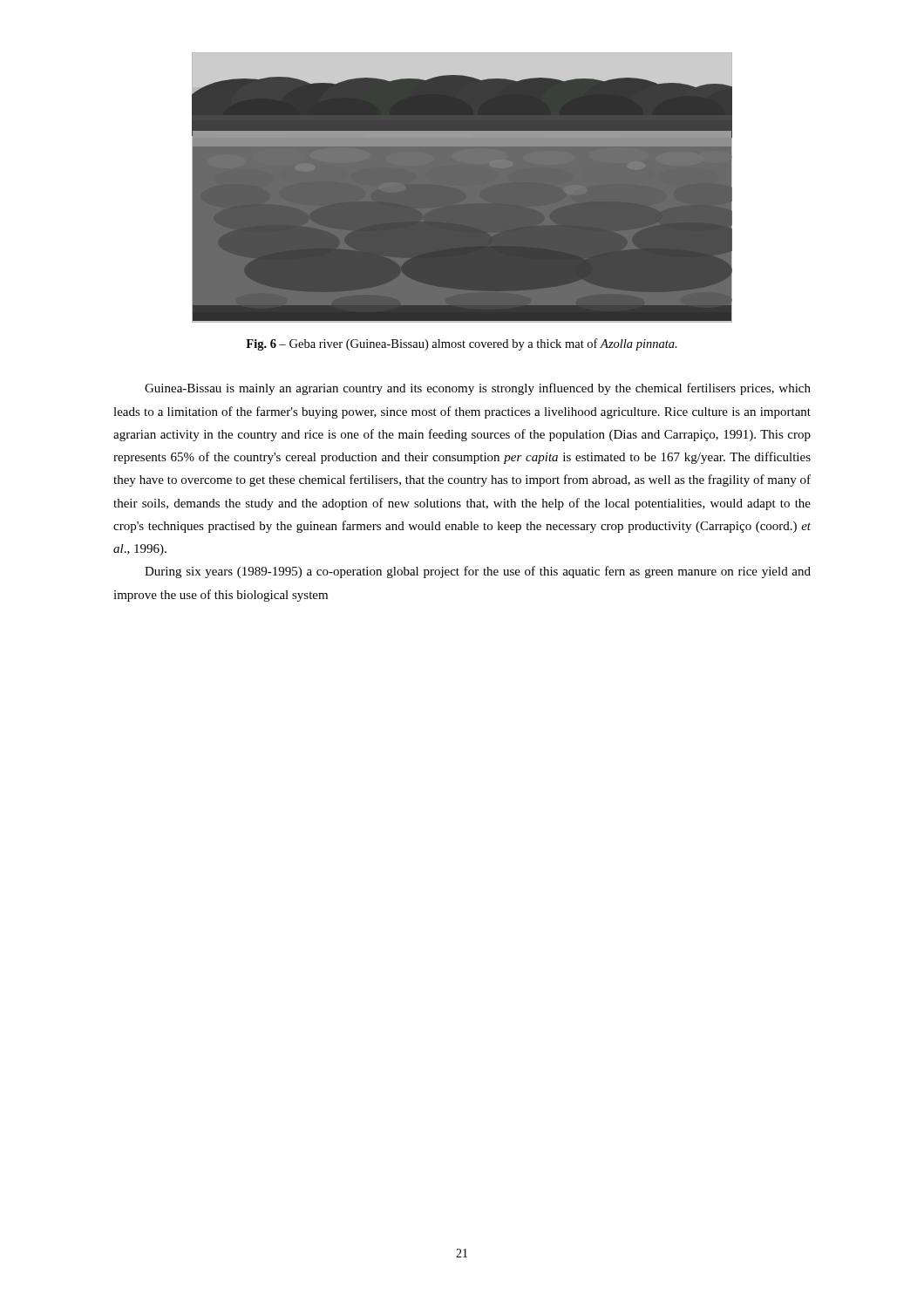Click on the text block that says "During six years (1989-1995) a"
Image resolution: width=924 pixels, height=1308 pixels.
point(462,583)
